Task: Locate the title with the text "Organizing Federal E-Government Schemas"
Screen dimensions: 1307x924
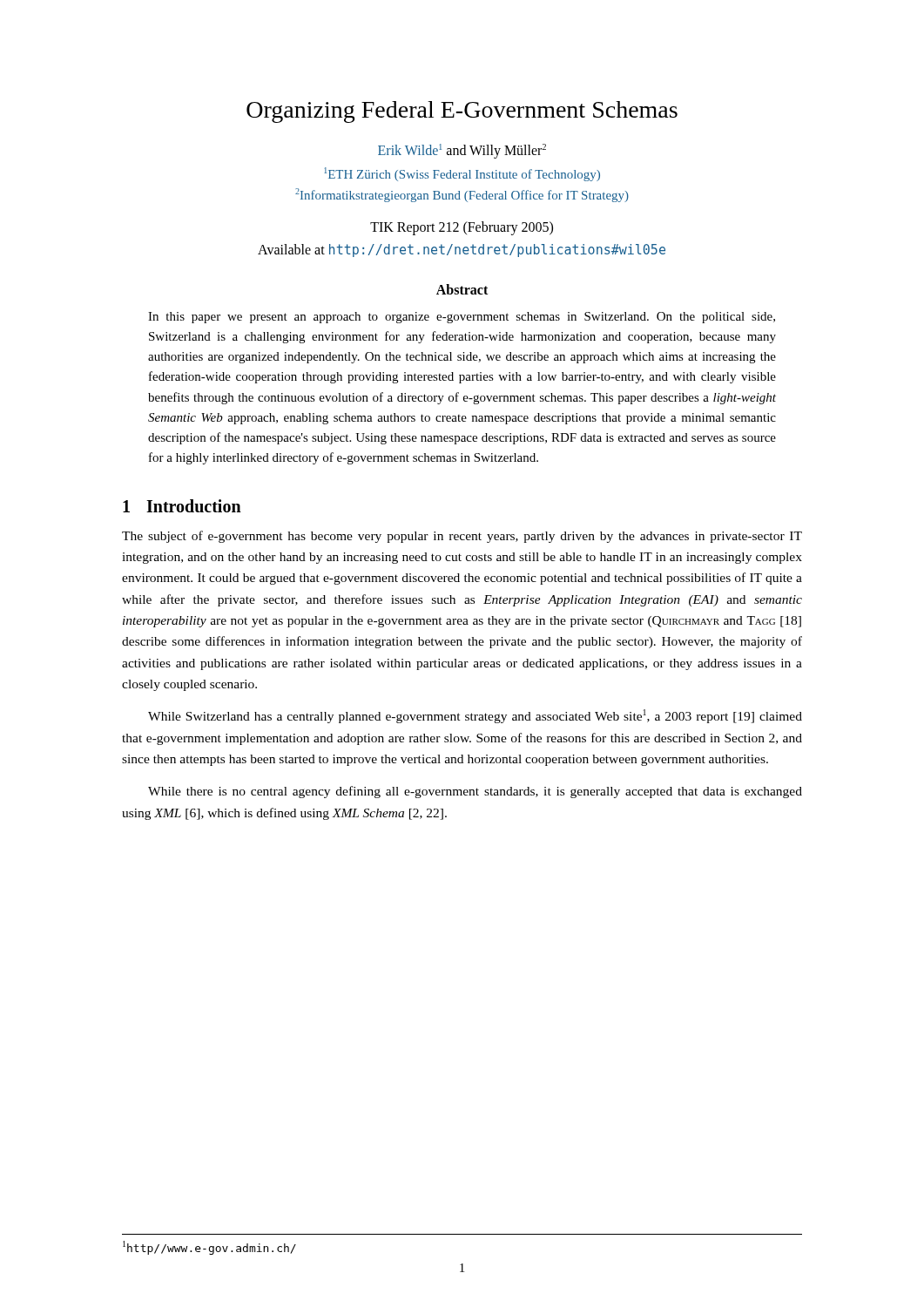Action: 462,110
